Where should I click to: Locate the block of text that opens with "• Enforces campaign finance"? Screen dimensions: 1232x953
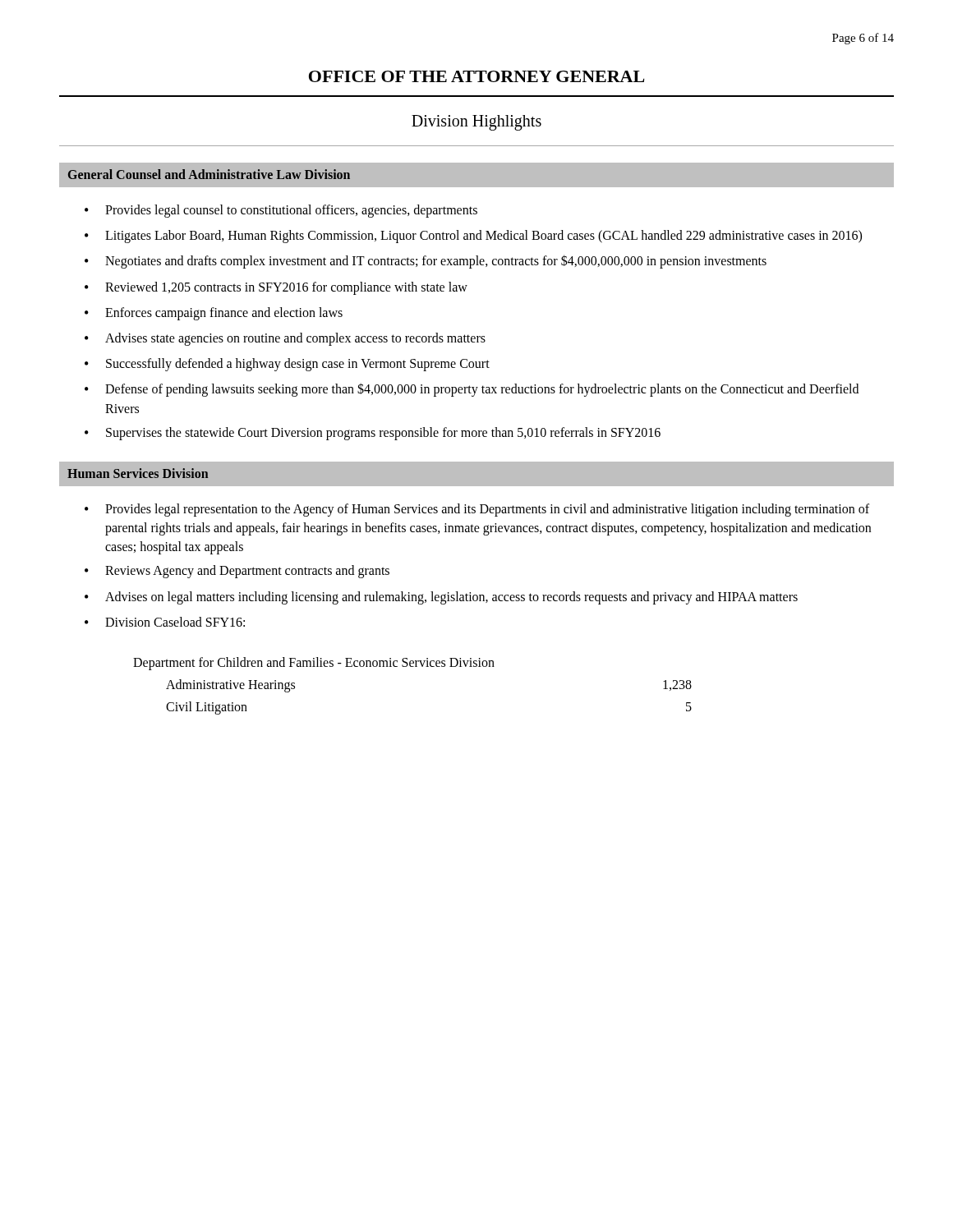pos(213,313)
